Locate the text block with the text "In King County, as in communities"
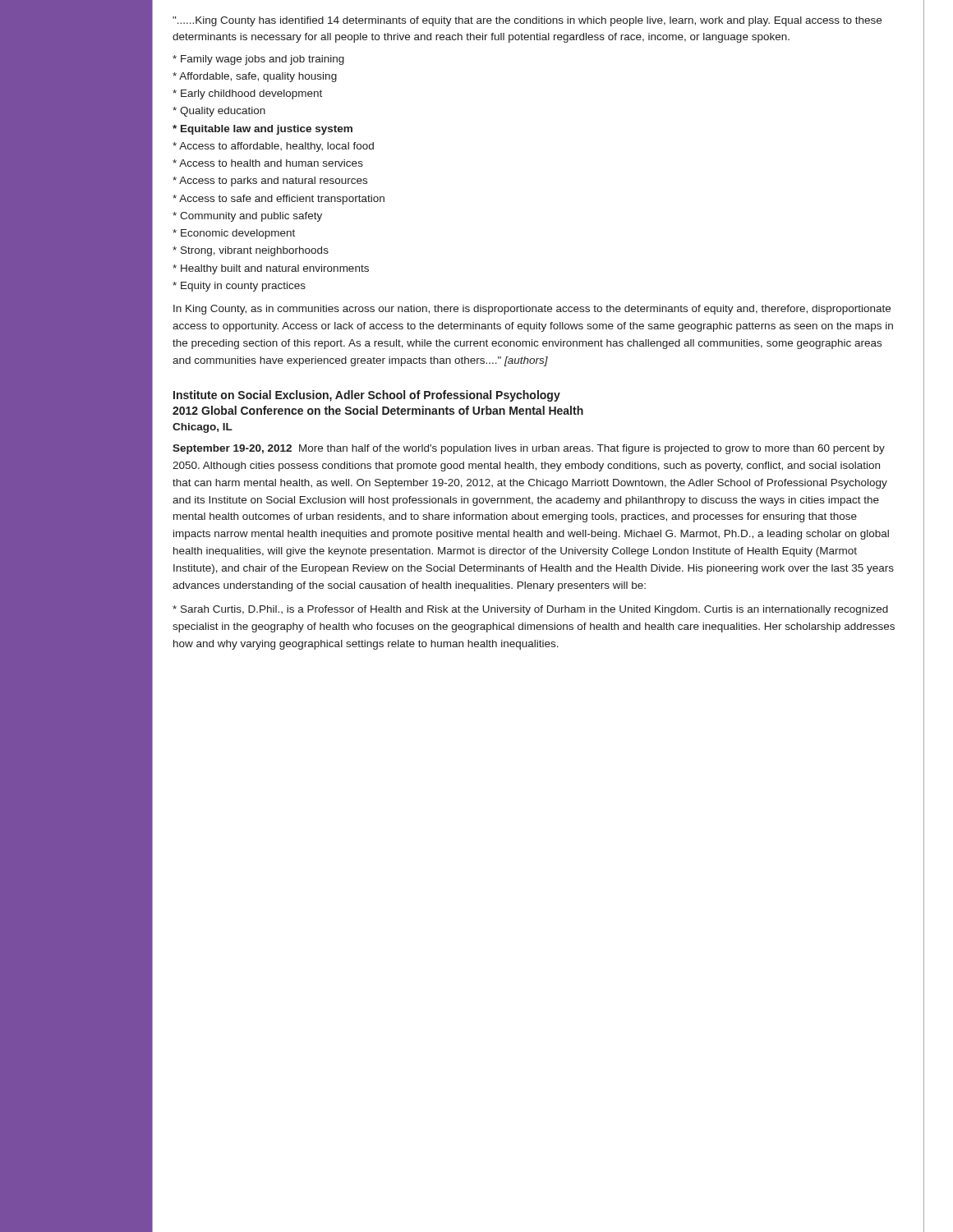Viewport: 953px width, 1232px height. pos(533,334)
